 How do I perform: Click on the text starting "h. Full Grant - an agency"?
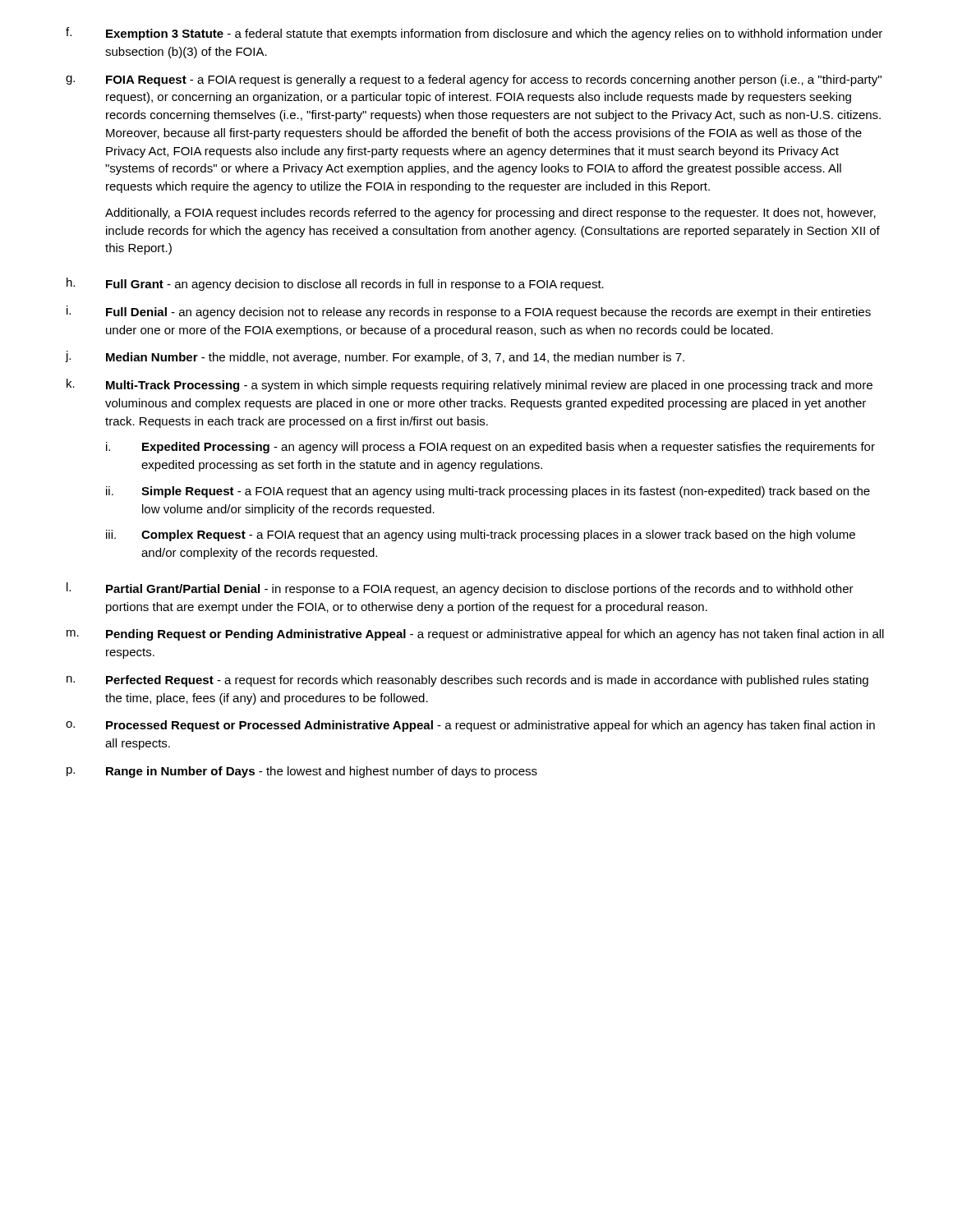tap(476, 284)
